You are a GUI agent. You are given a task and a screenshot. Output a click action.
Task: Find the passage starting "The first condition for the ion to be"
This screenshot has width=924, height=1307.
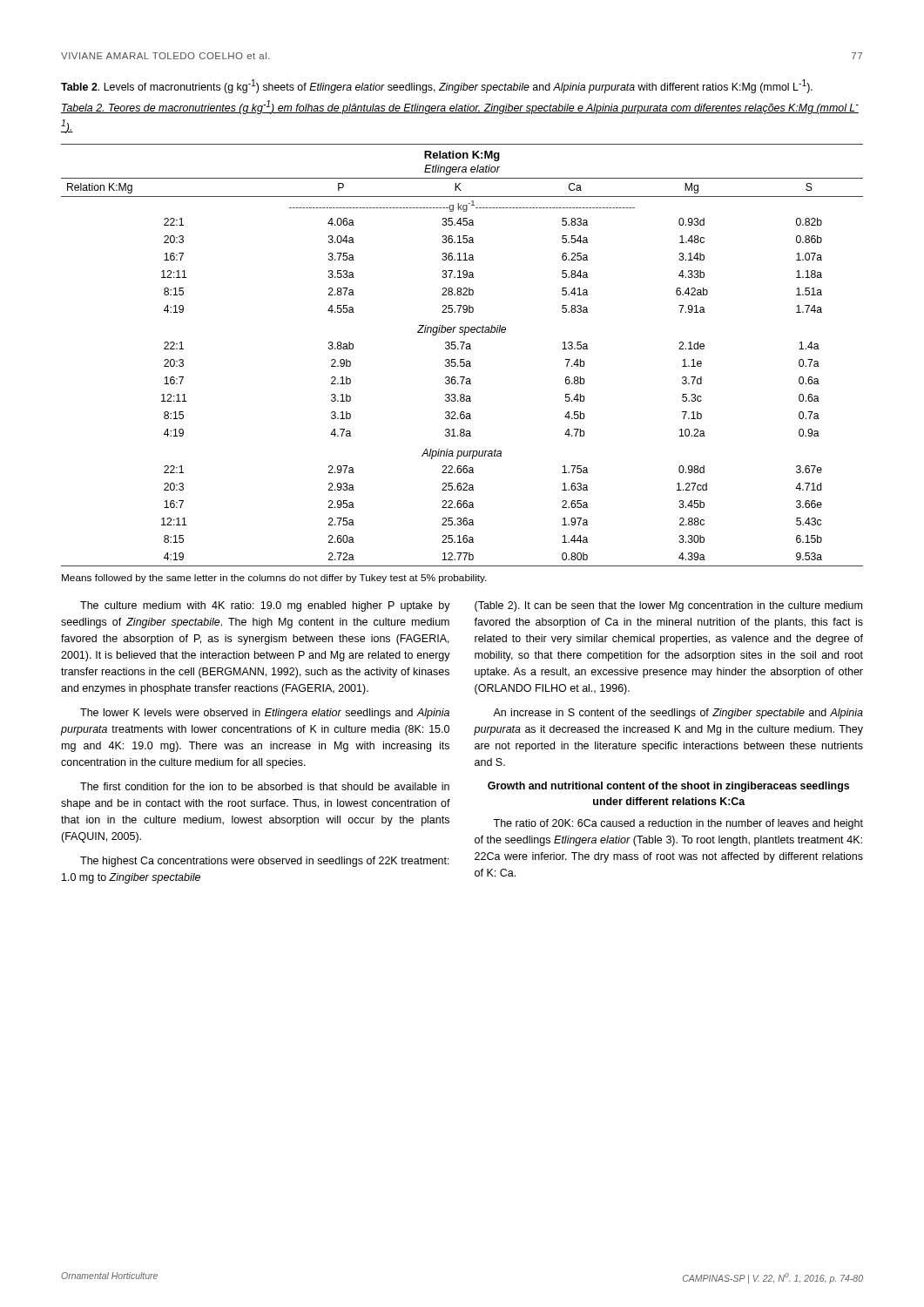[x=255, y=812]
